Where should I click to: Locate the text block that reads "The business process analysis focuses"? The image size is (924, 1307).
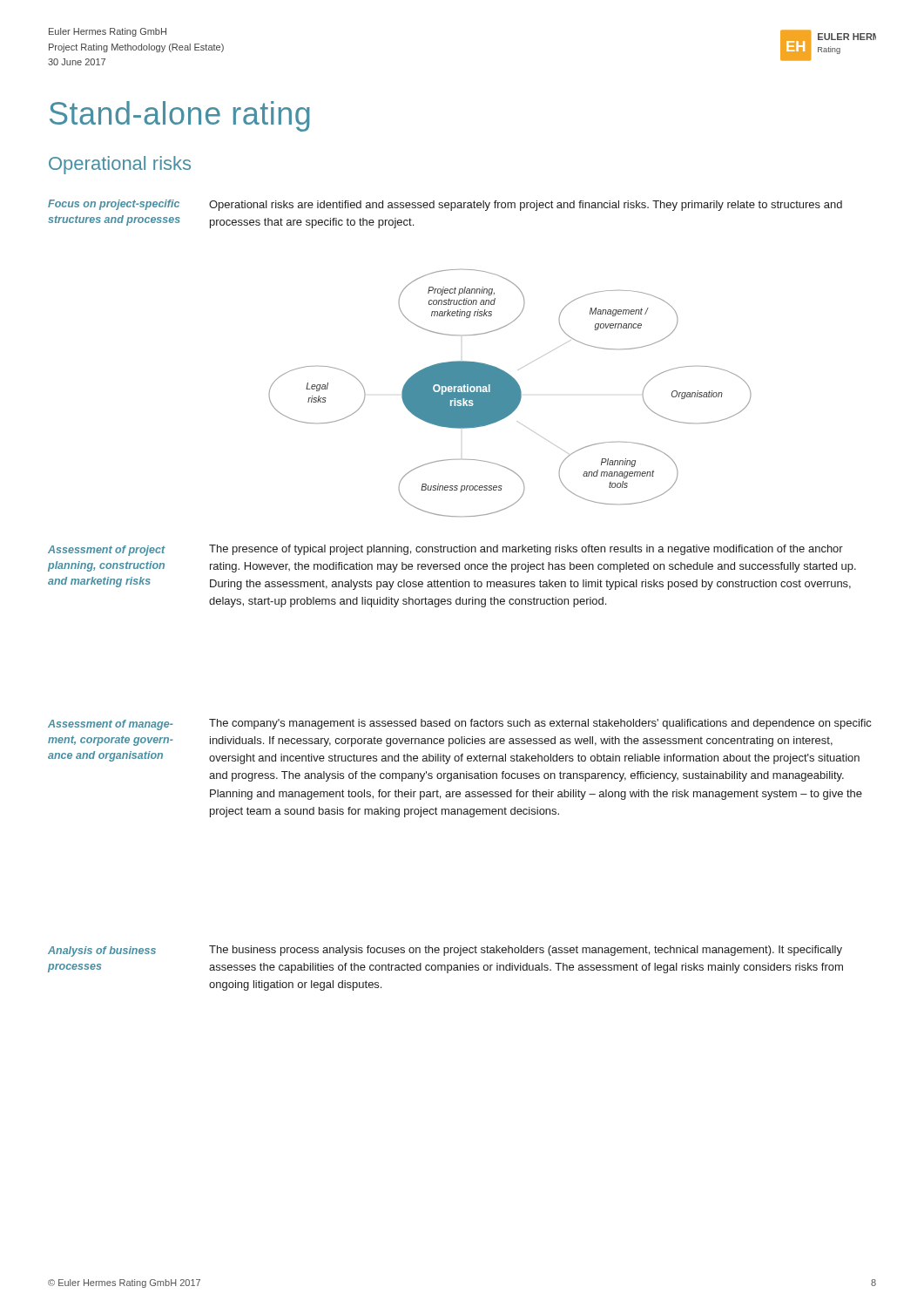pyautogui.click(x=526, y=967)
